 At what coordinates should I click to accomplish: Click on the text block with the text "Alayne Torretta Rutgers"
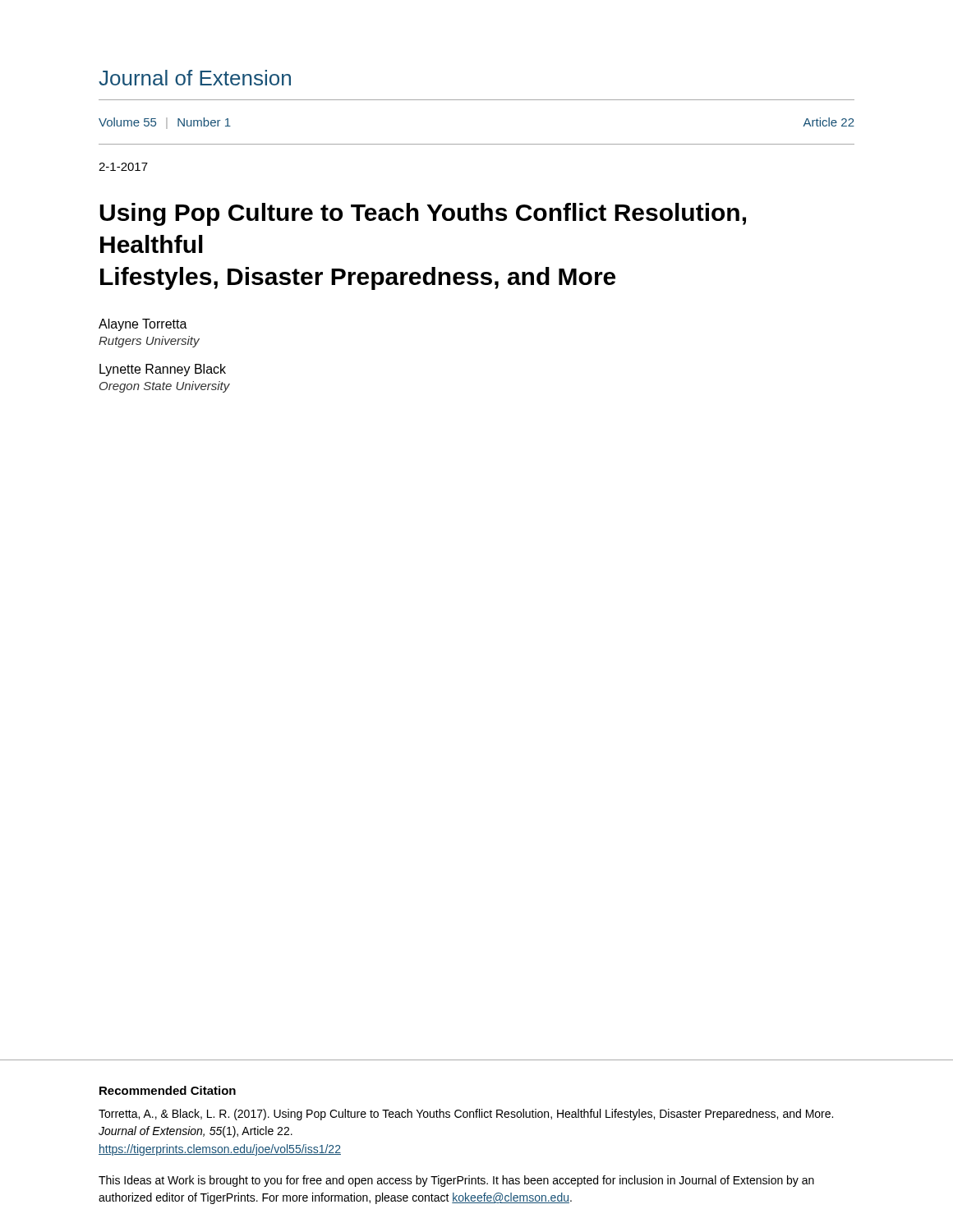[143, 325]
